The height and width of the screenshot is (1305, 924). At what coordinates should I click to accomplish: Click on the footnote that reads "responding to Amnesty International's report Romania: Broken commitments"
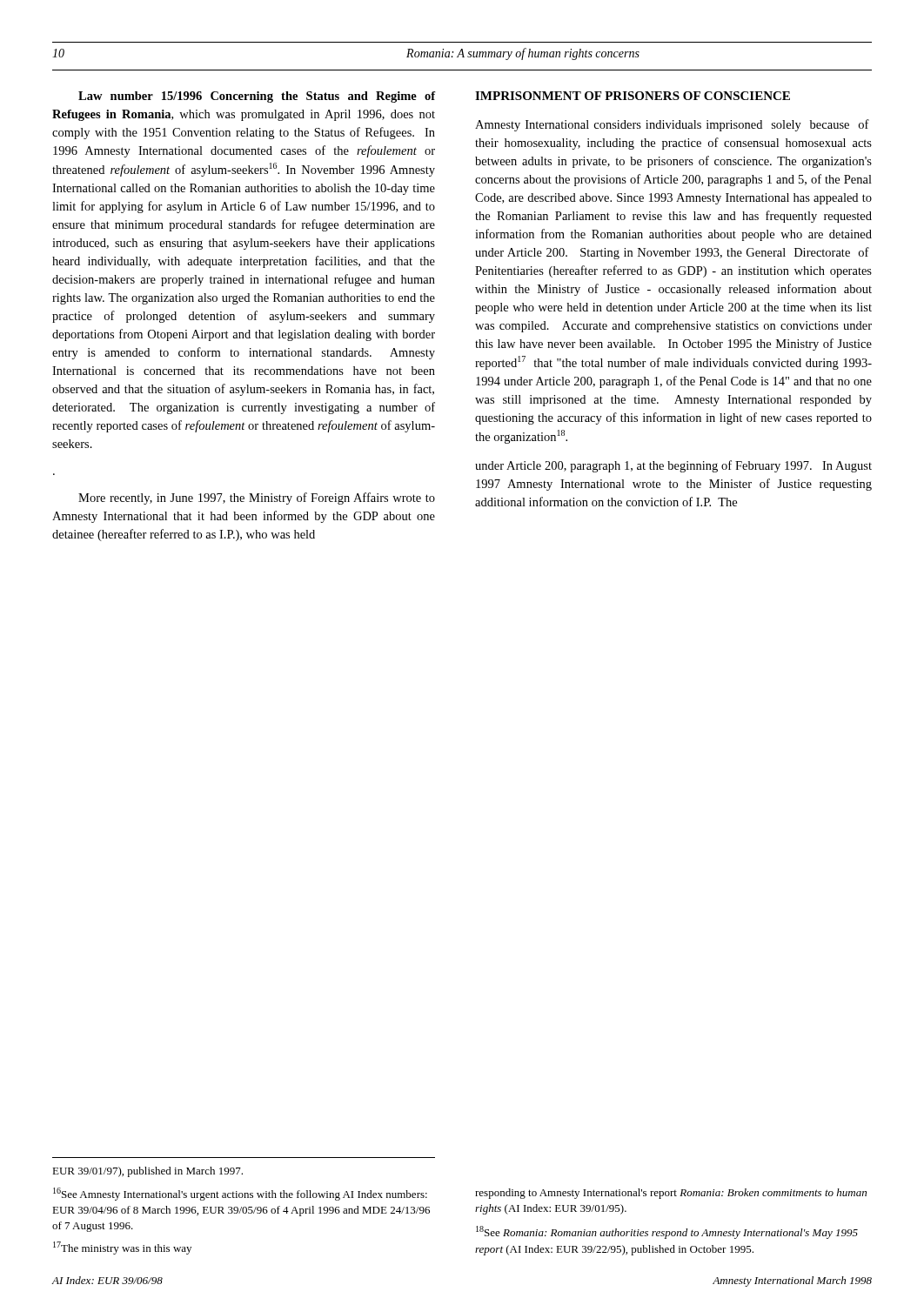[671, 1200]
